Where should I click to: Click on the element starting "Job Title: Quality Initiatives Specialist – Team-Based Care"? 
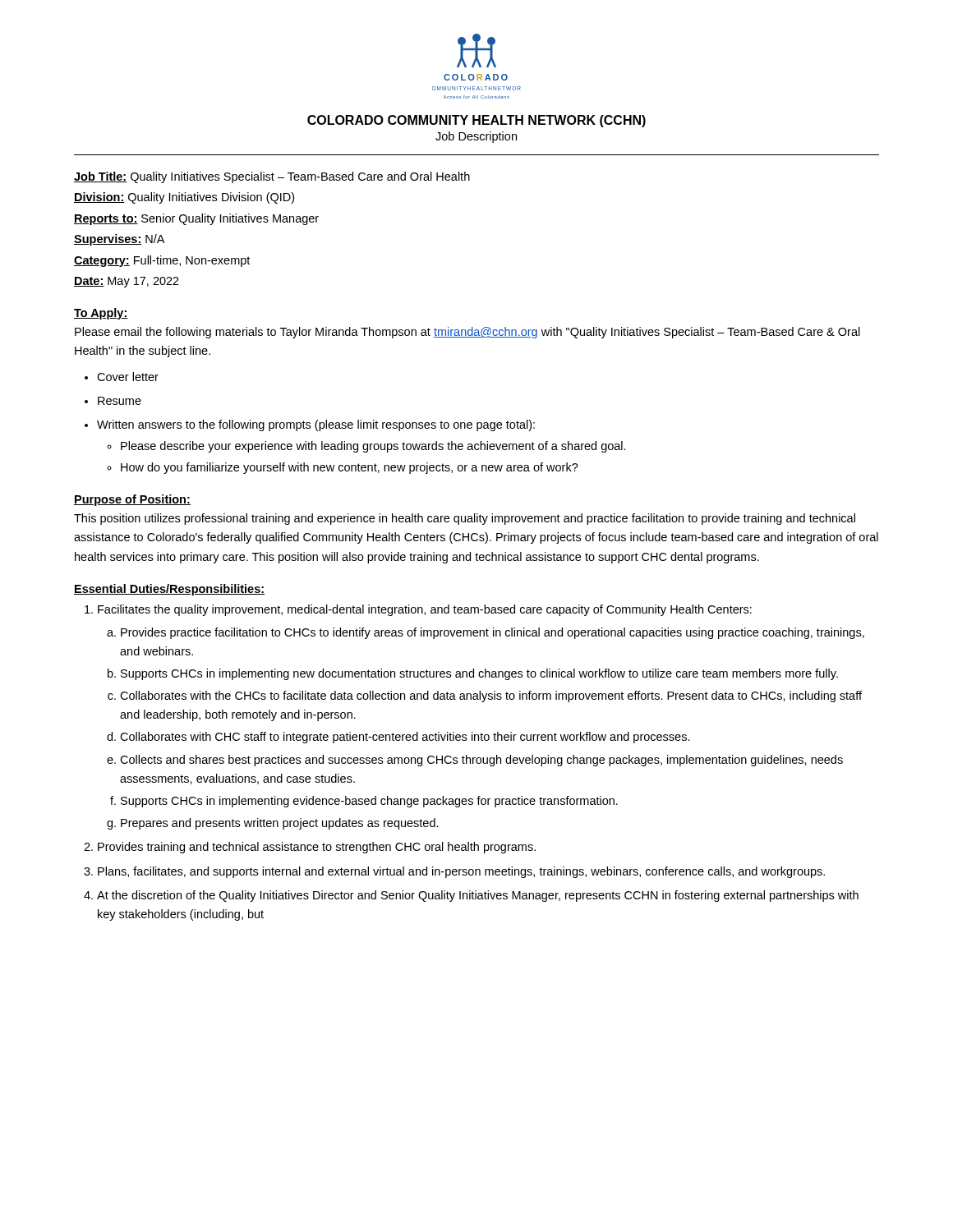point(272,177)
